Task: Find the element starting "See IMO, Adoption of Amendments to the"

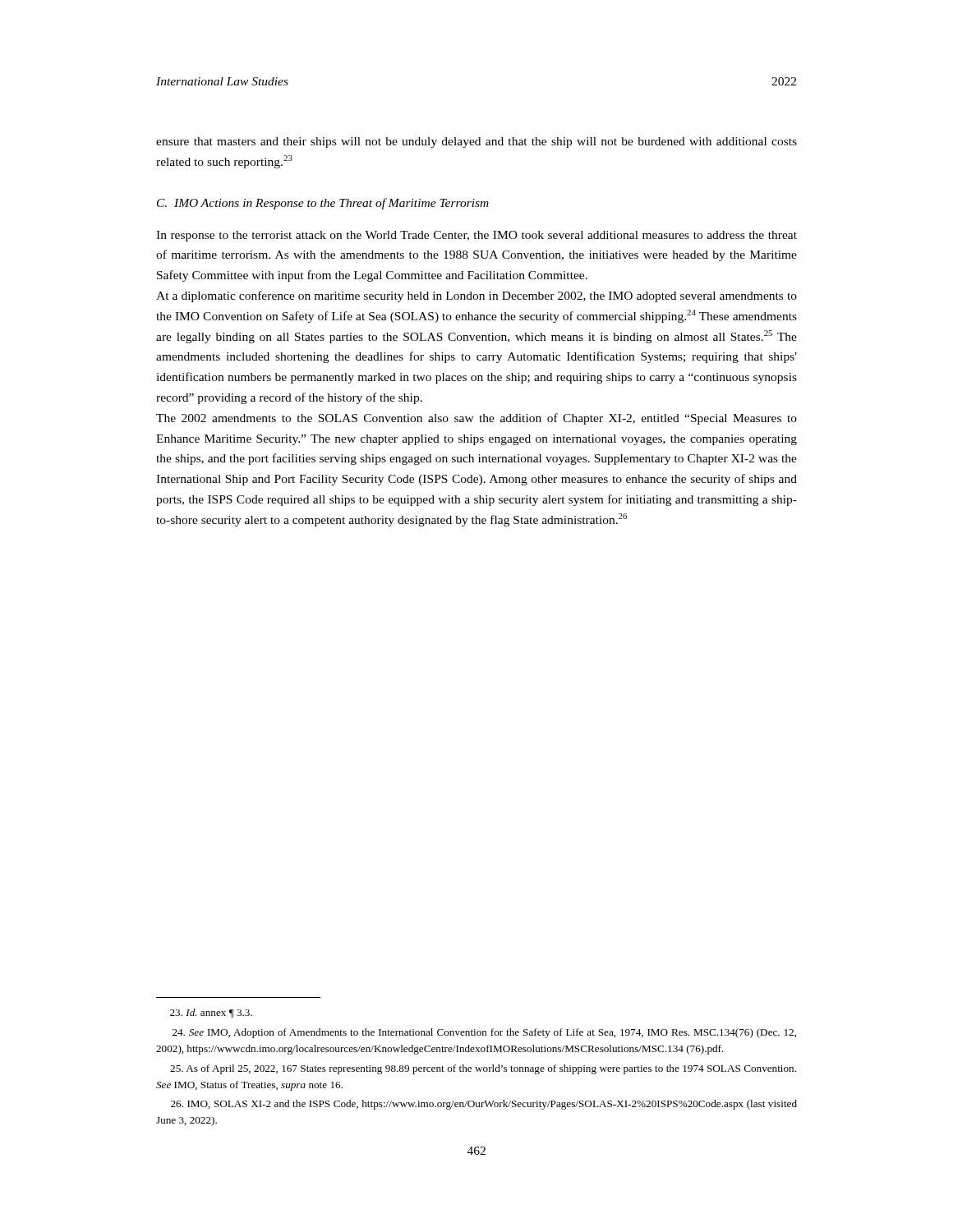Action: pos(476,1040)
